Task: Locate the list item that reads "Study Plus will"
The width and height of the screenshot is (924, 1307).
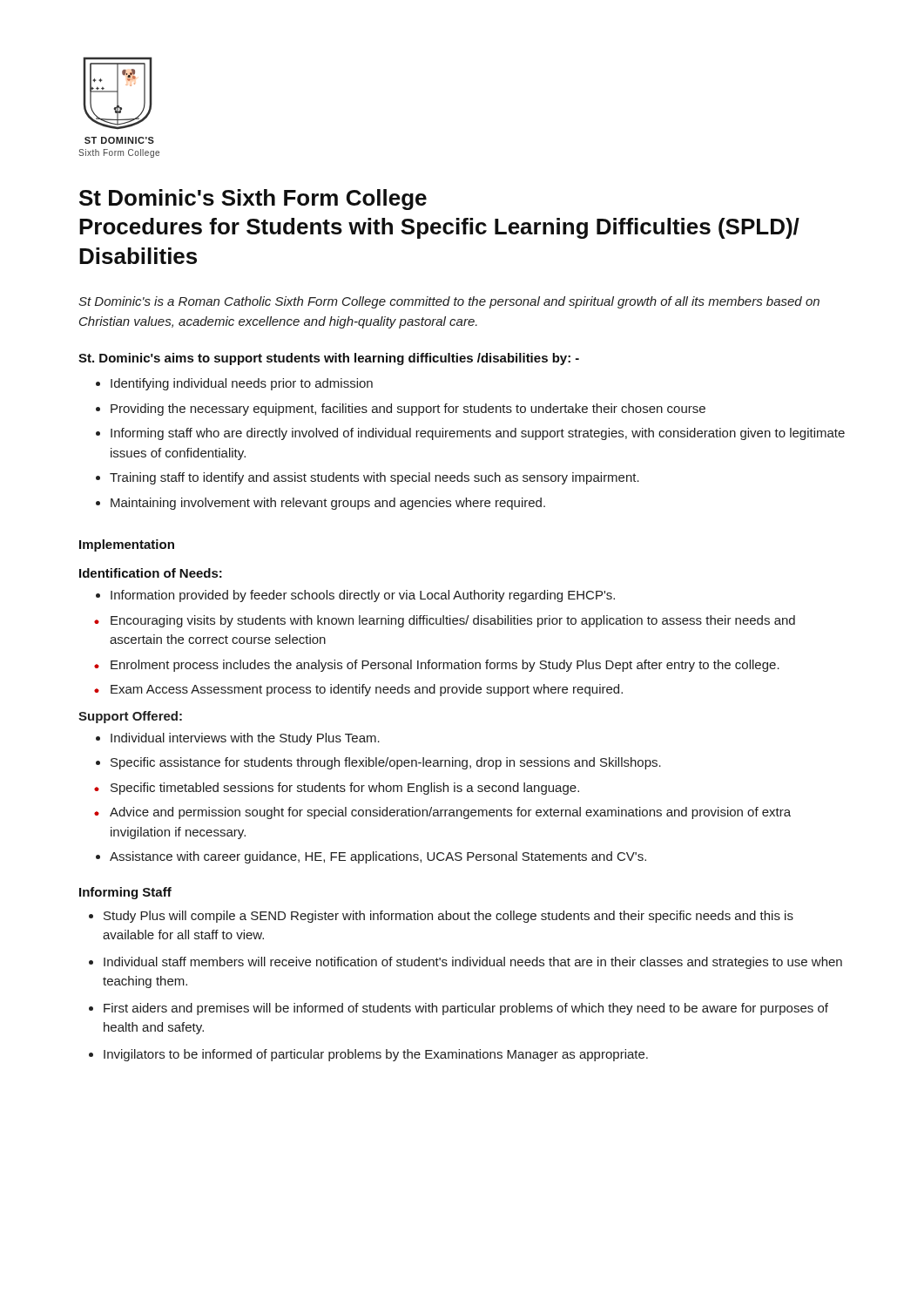Action: click(x=448, y=925)
